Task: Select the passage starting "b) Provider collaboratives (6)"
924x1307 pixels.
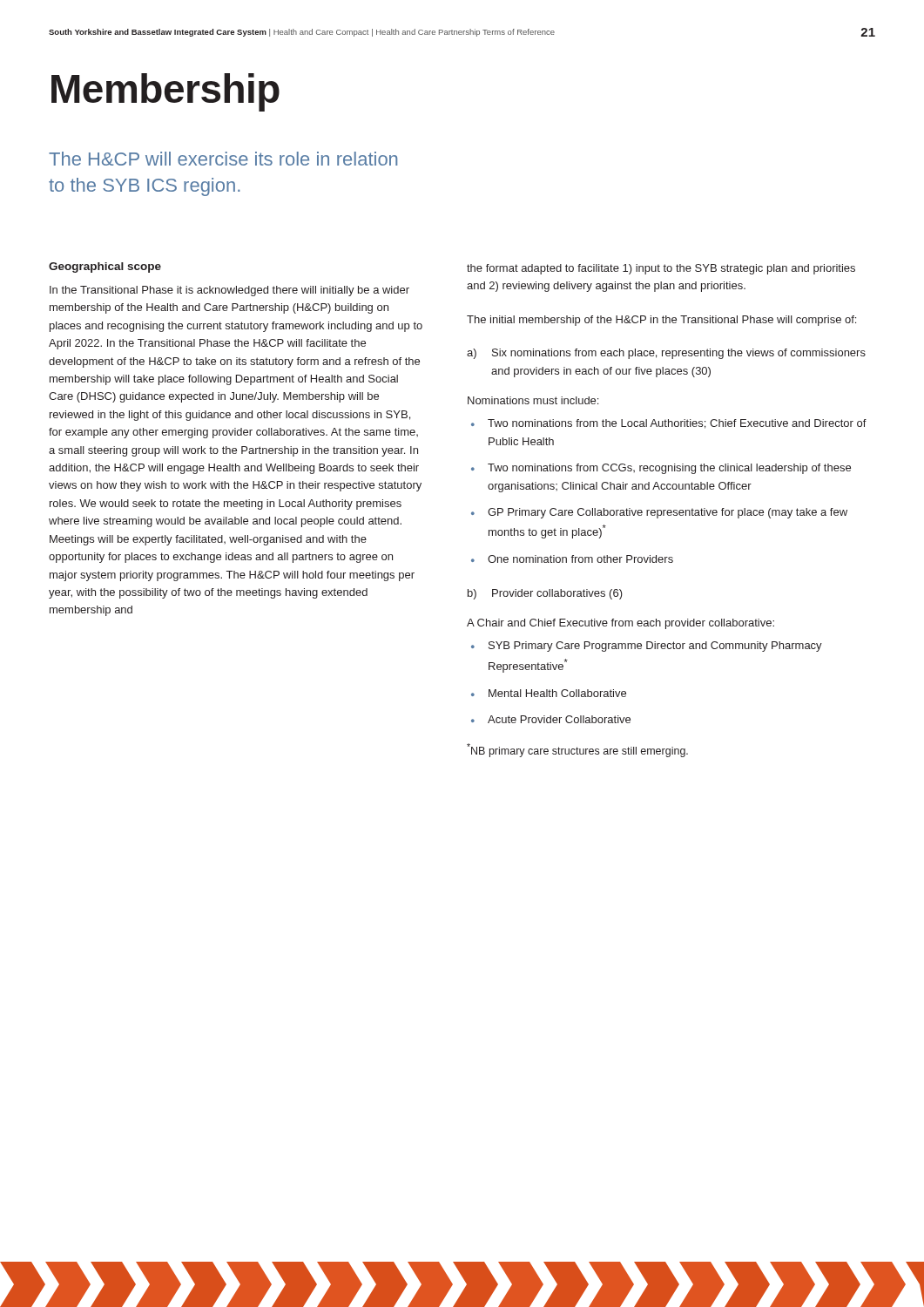Action: [x=545, y=593]
